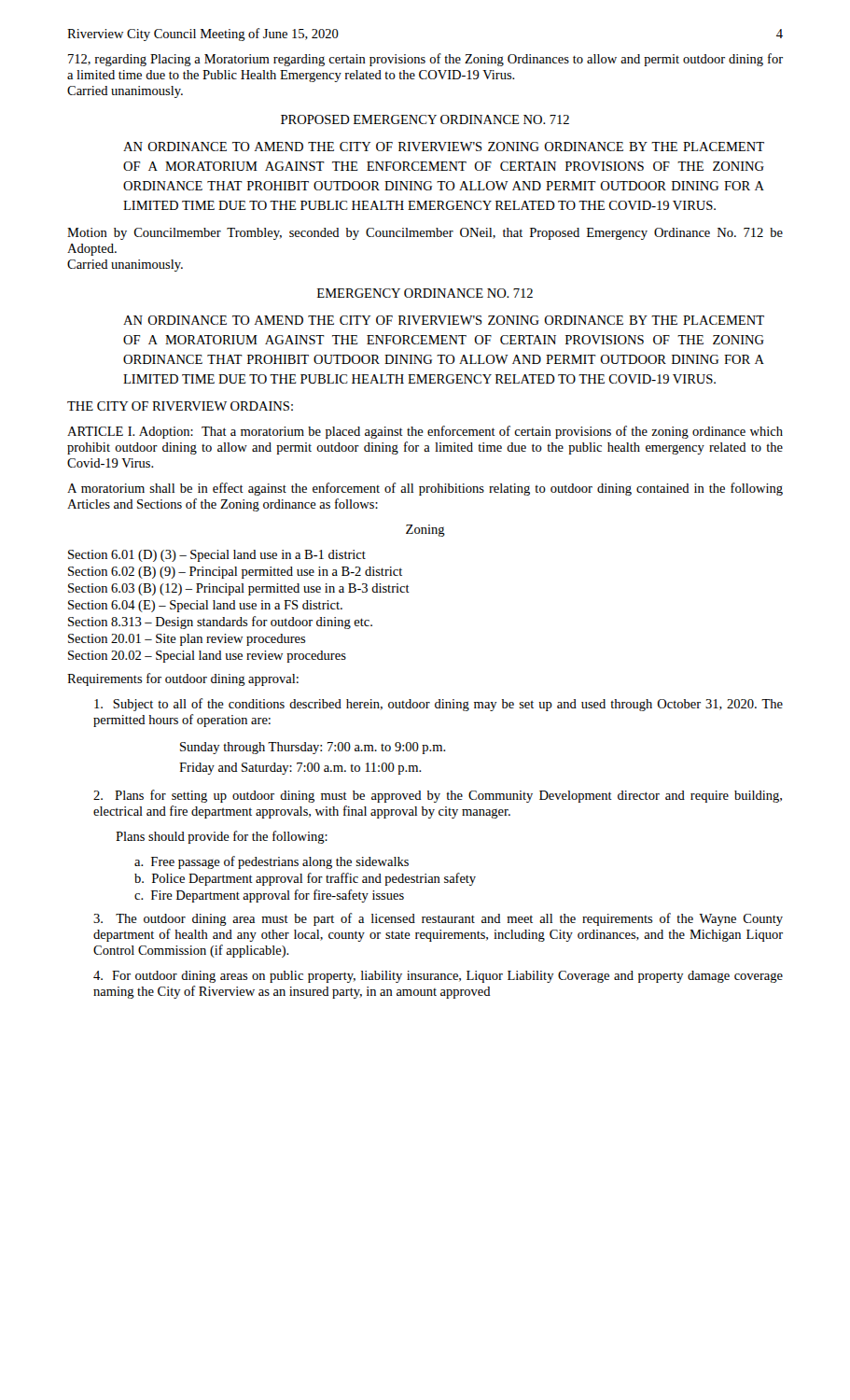Find the text block containing "Sunday through Thursday:"
The width and height of the screenshot is (850, 1400).
pos(313,757)
